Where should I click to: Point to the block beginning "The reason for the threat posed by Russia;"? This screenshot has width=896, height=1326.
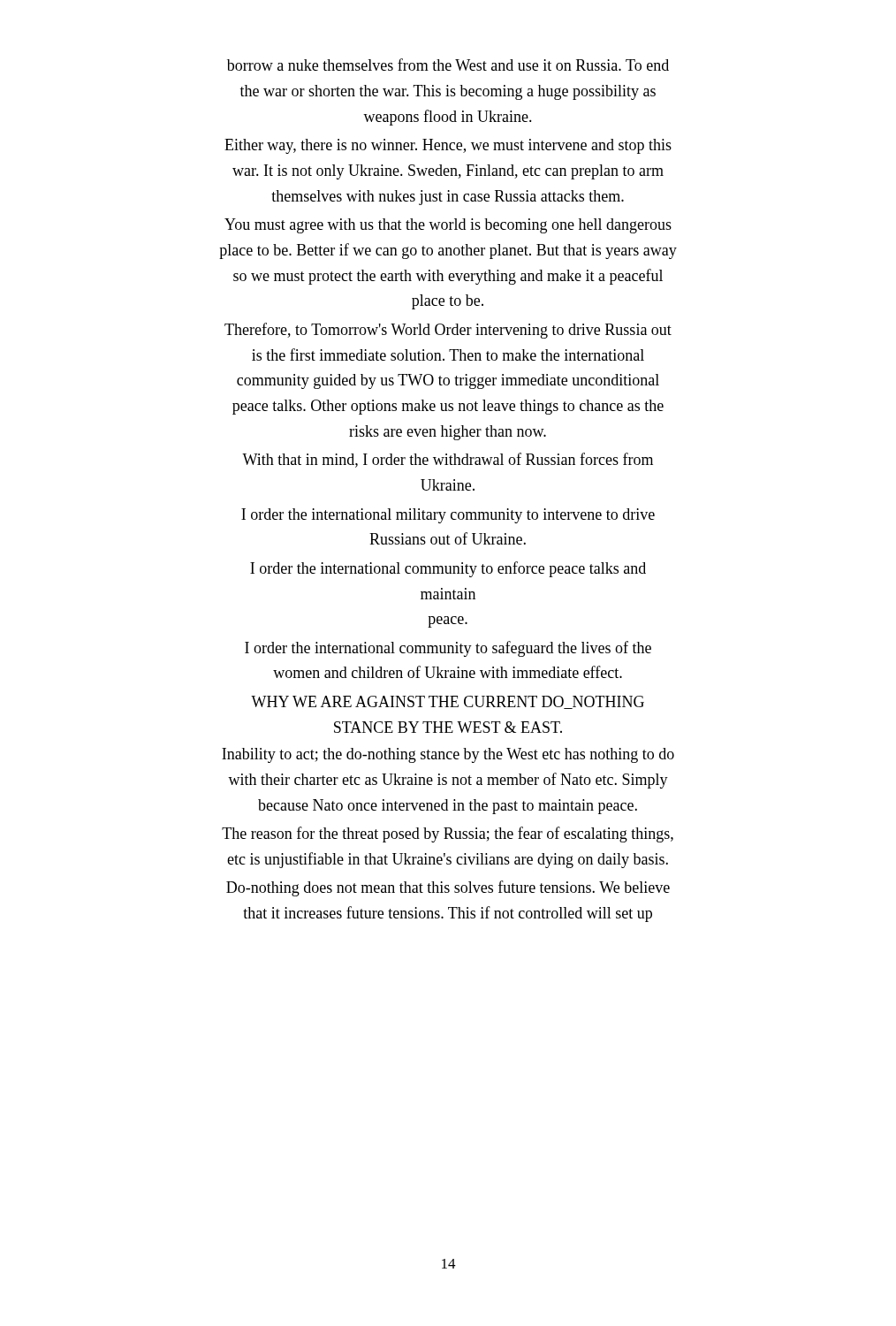(448, 847)
